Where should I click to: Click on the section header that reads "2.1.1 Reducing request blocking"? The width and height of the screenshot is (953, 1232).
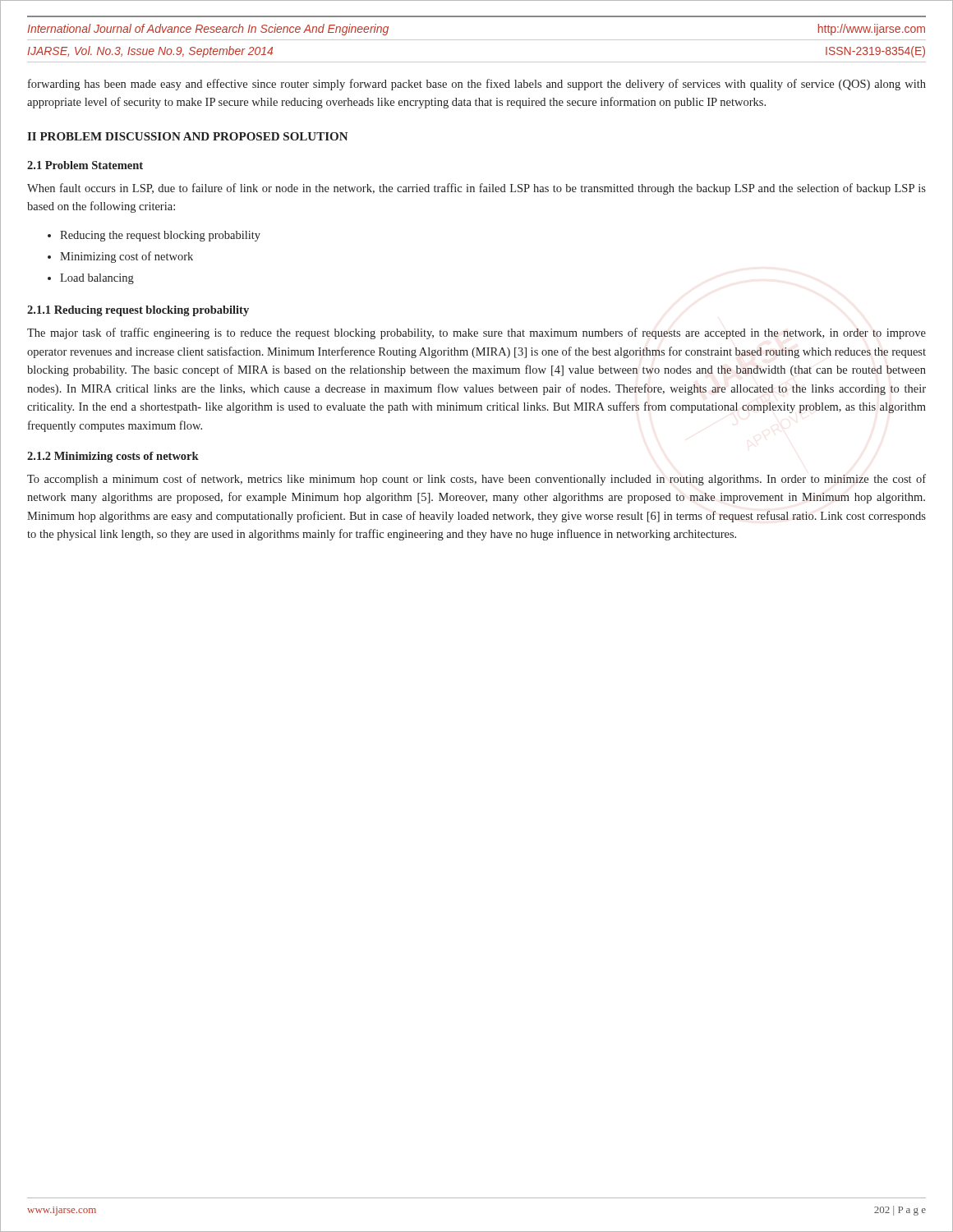click(138, 310)
